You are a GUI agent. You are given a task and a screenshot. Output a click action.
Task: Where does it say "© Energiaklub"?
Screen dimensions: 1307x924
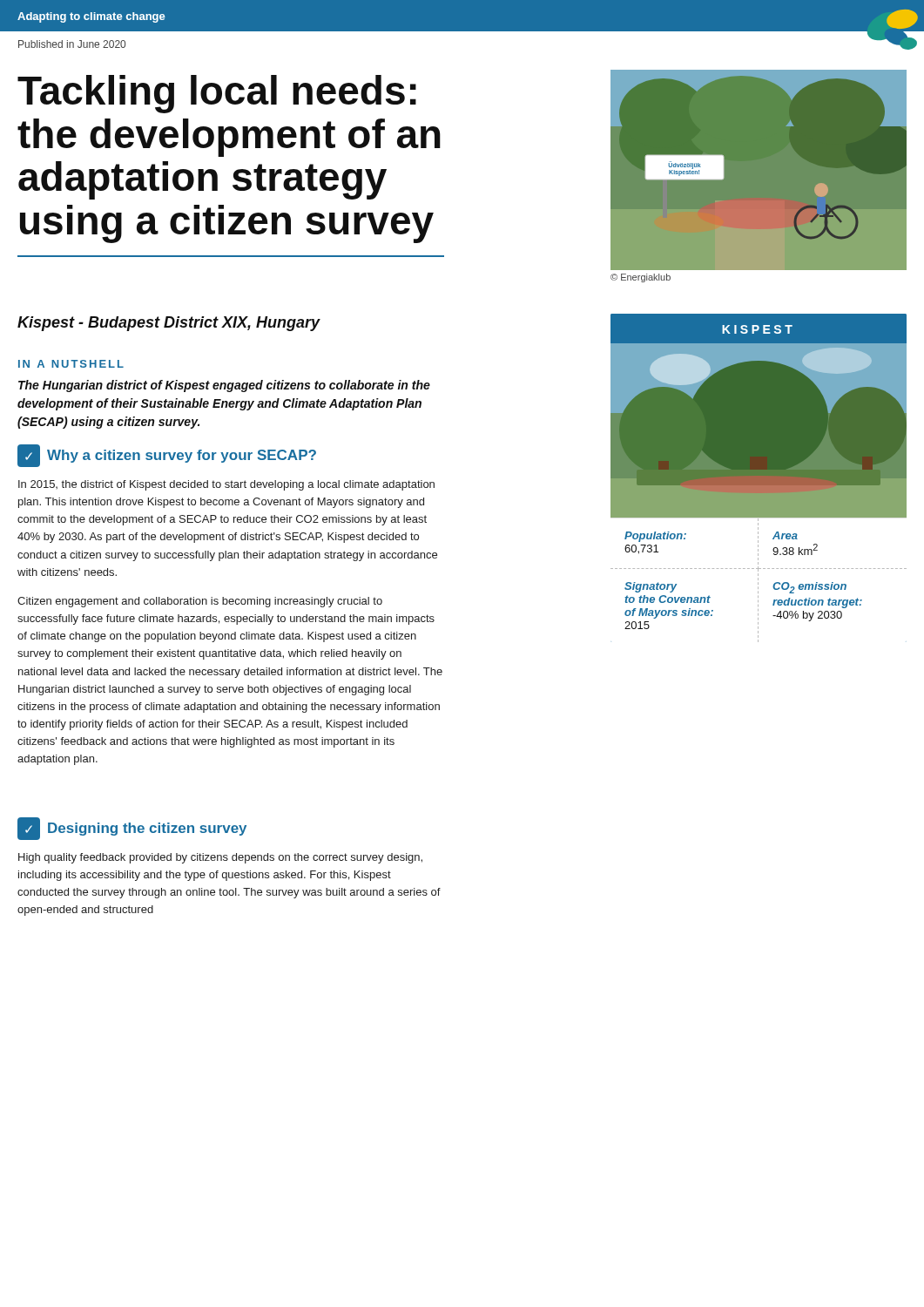pos(641,277)
